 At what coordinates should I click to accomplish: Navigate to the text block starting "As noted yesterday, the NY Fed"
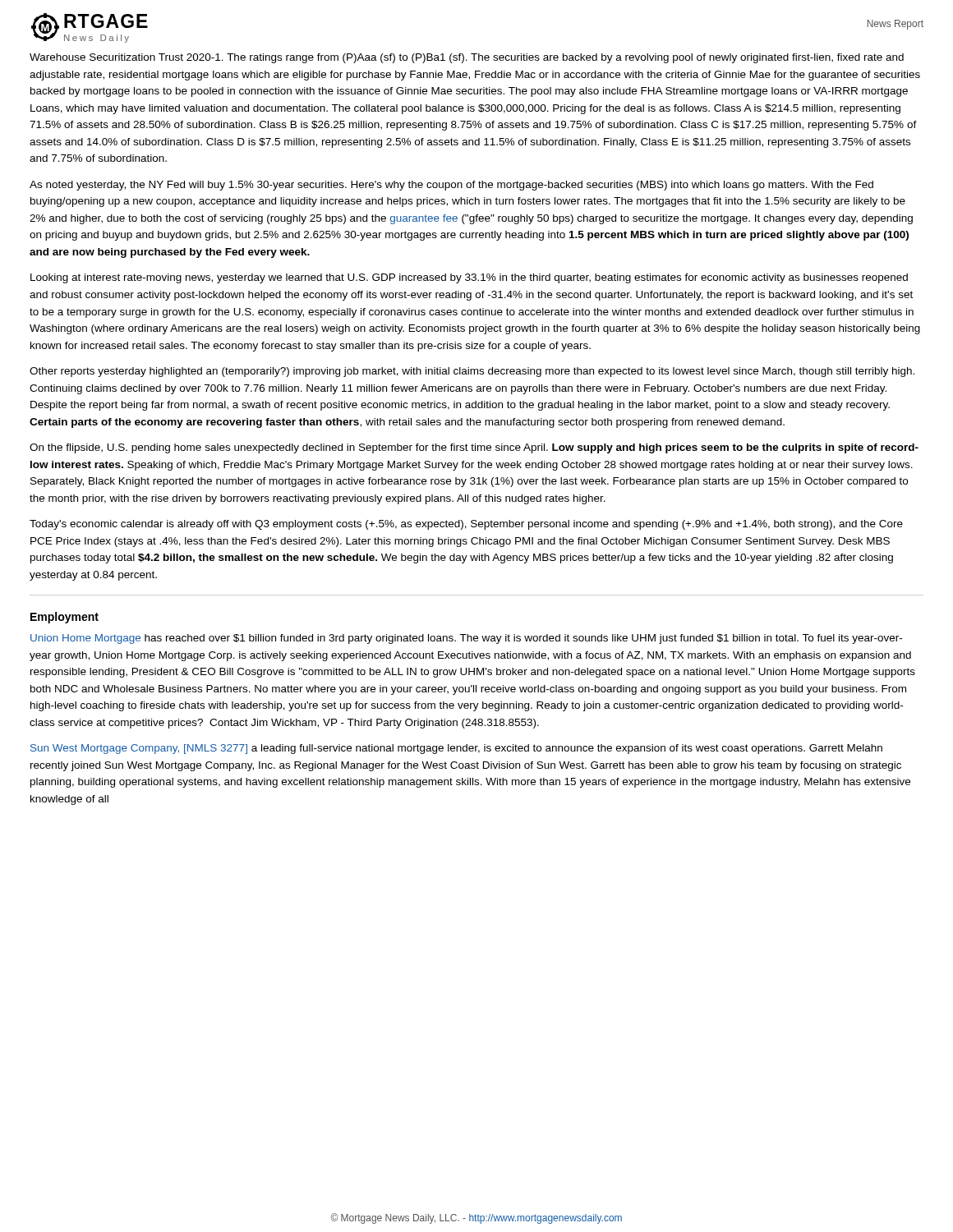[x=471, y=218]
